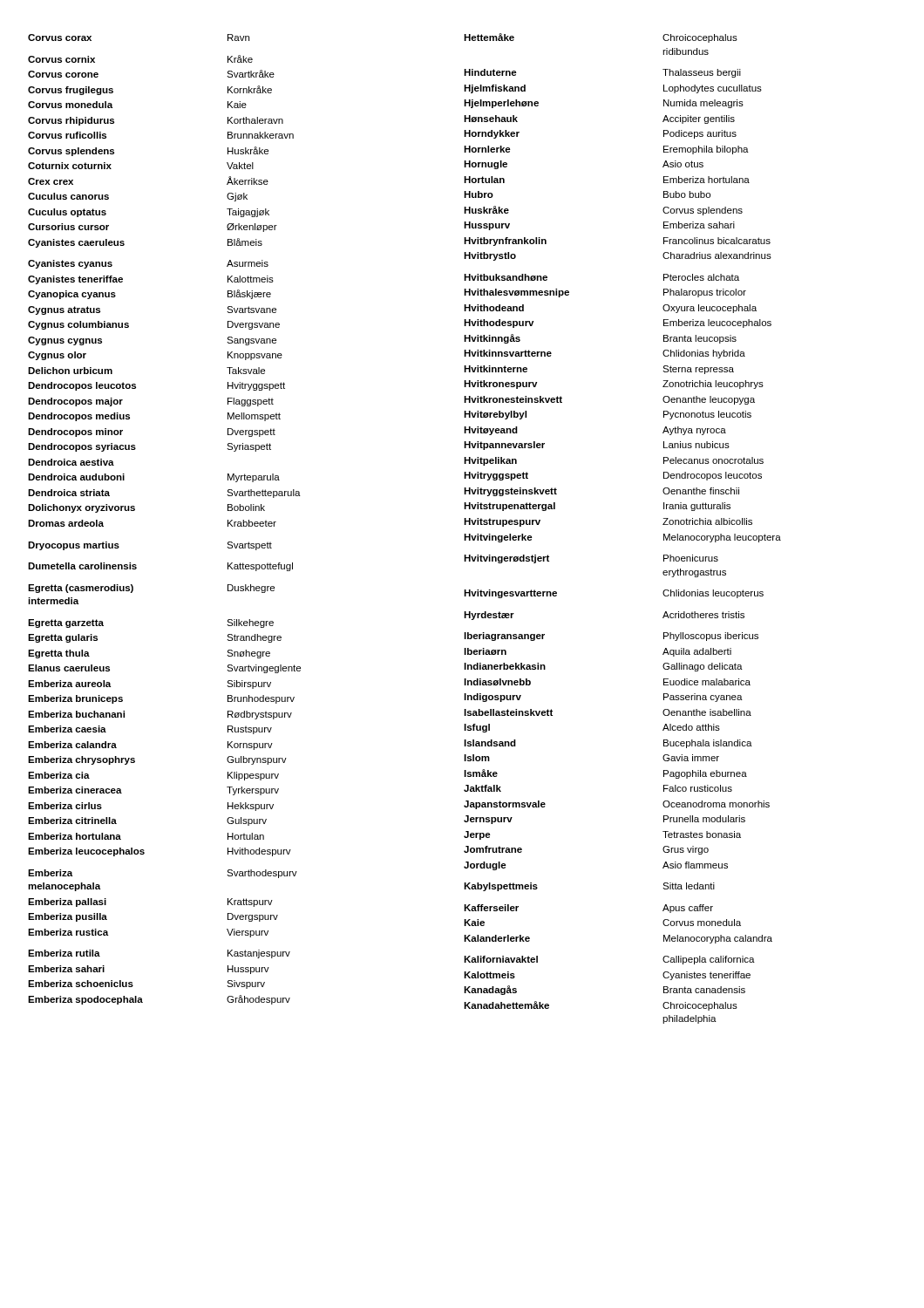924x1308 pixels.
Task: Click on the region starting "Hinduterne Thalasseus bergii"
Action: (673, 73)
